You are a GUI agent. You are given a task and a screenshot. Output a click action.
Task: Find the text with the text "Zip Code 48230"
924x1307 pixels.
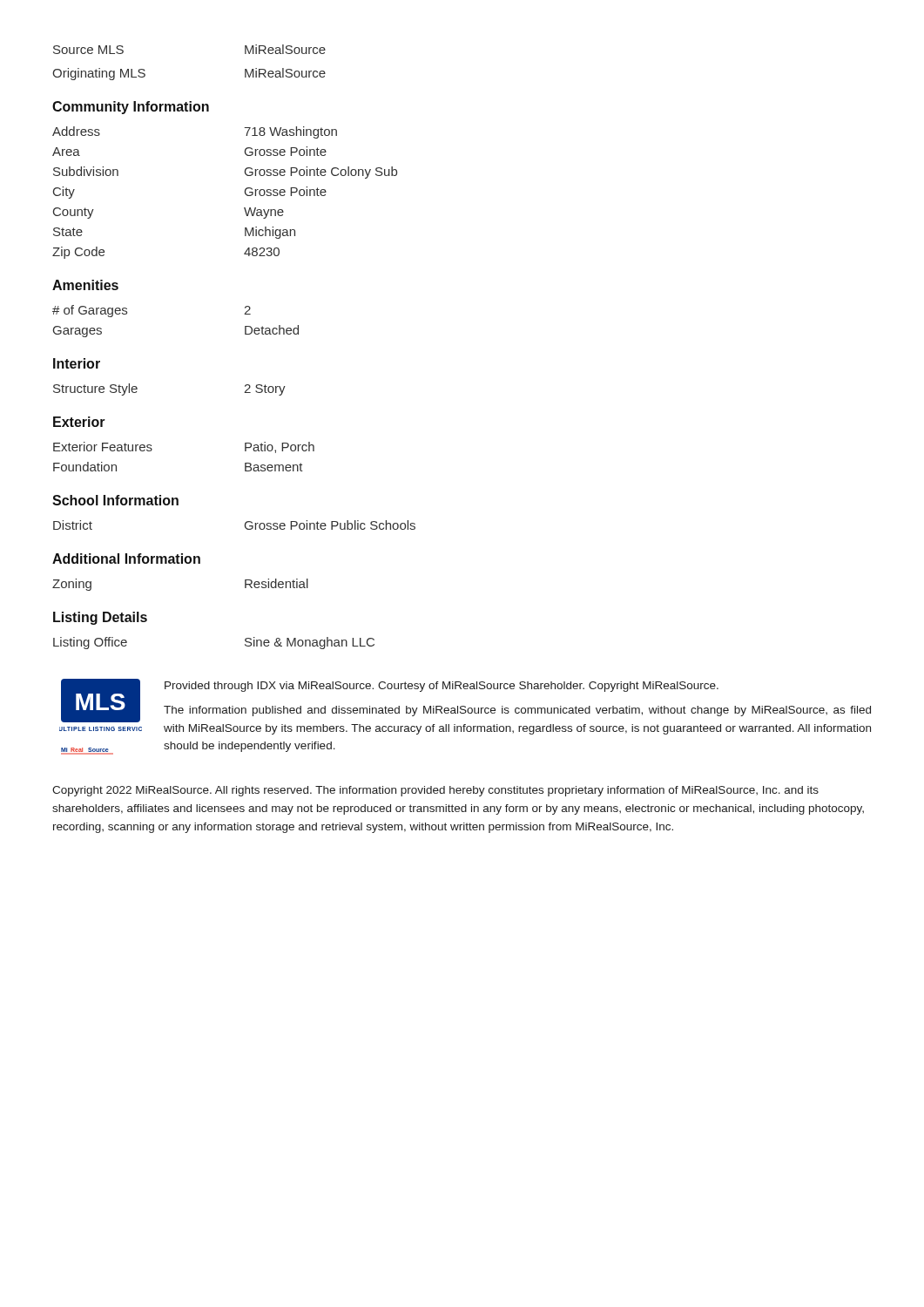79,255
